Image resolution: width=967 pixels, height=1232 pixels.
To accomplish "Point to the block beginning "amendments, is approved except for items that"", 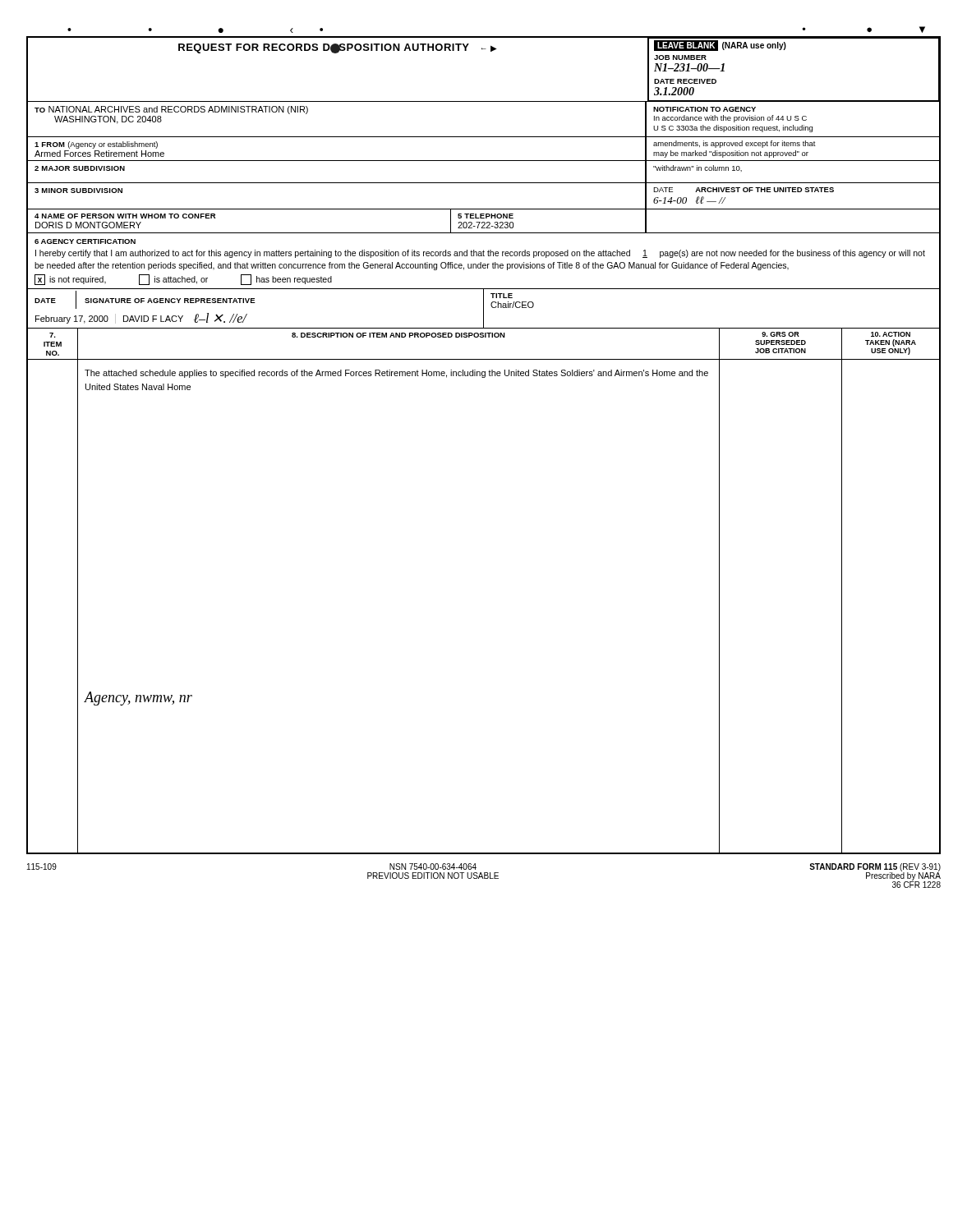I will (x=793, y=149).
